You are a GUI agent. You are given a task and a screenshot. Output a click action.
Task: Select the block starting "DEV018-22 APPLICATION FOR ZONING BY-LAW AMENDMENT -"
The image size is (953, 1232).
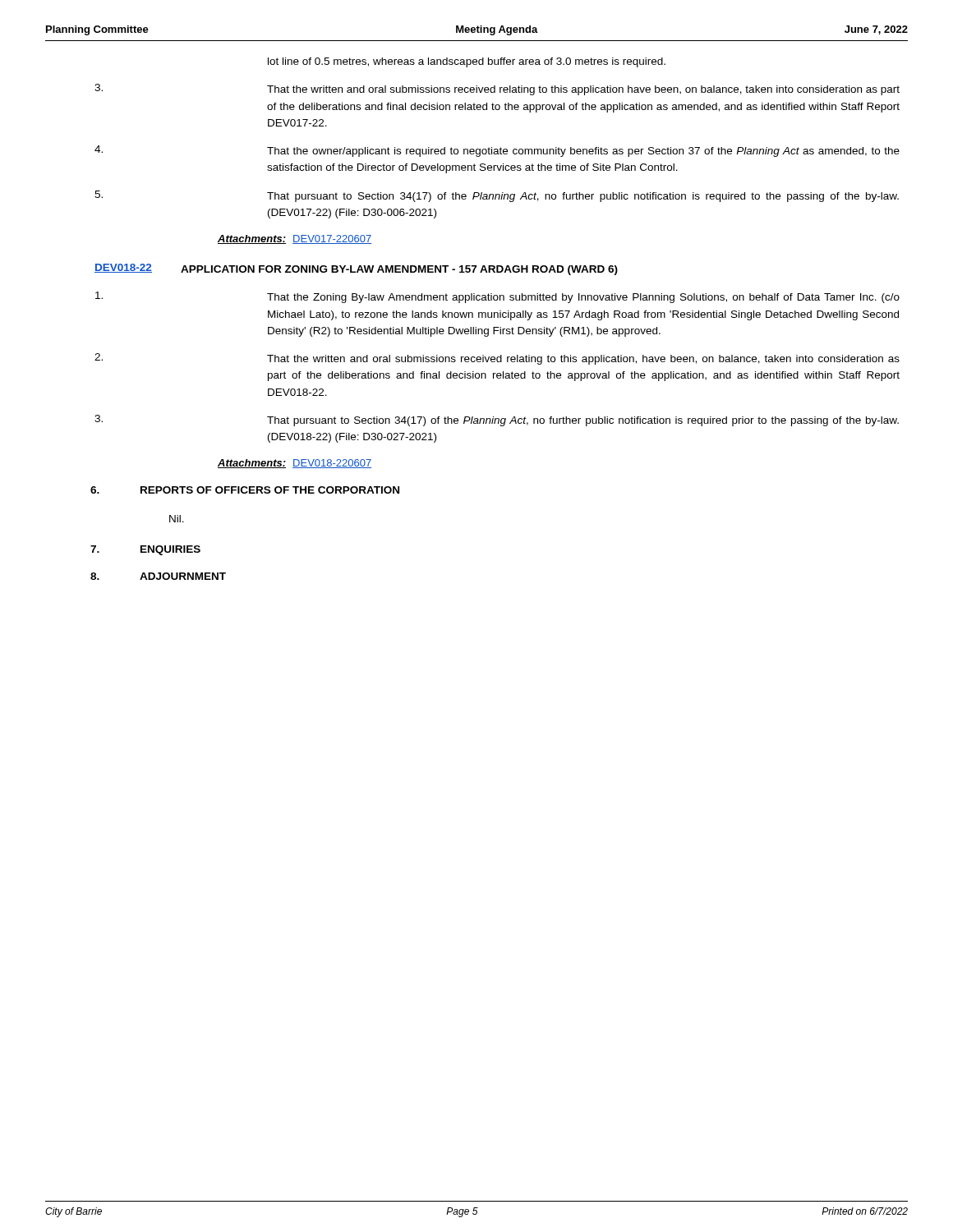(476, 270)
